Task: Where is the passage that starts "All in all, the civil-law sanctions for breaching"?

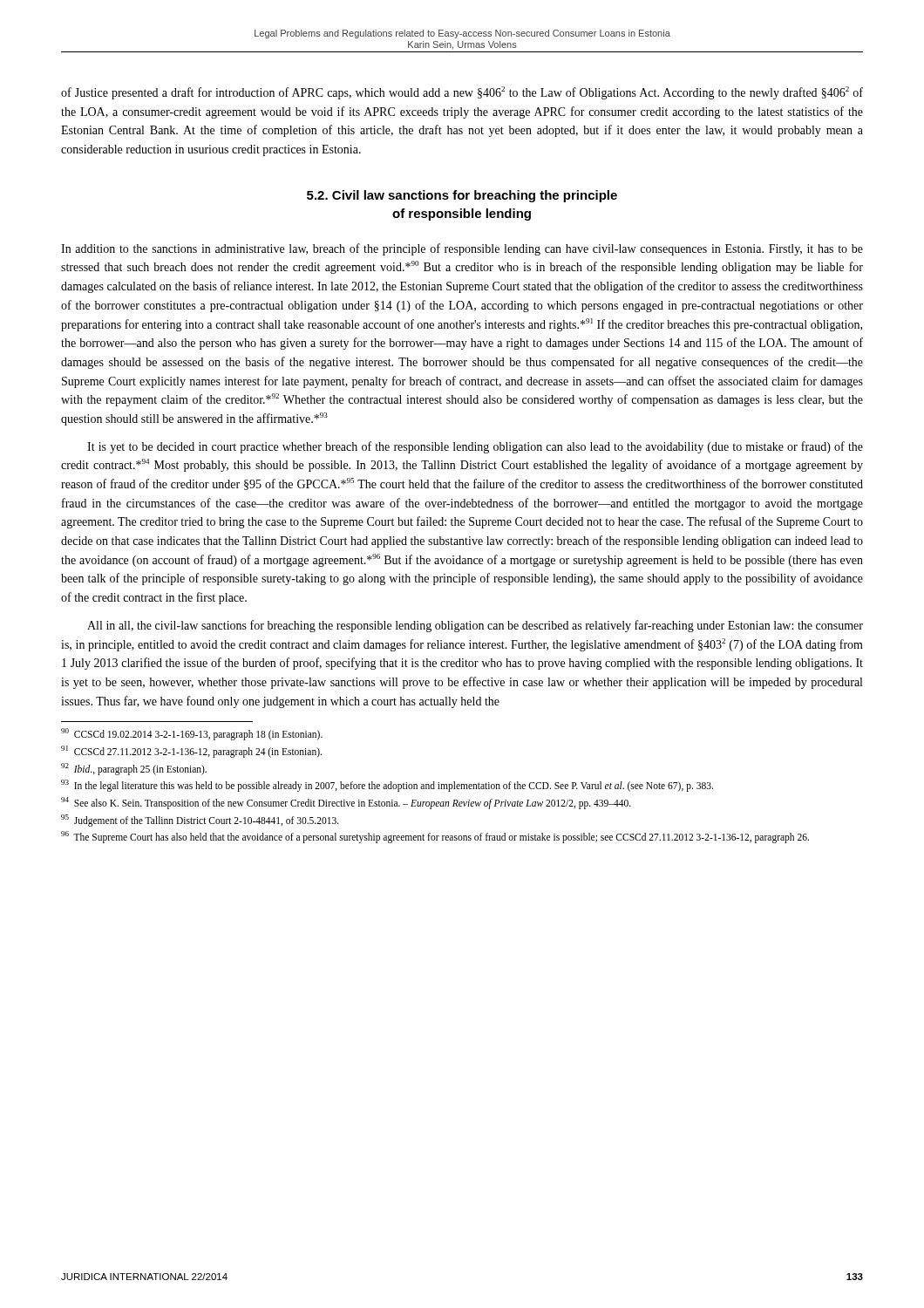Action: 462,663
